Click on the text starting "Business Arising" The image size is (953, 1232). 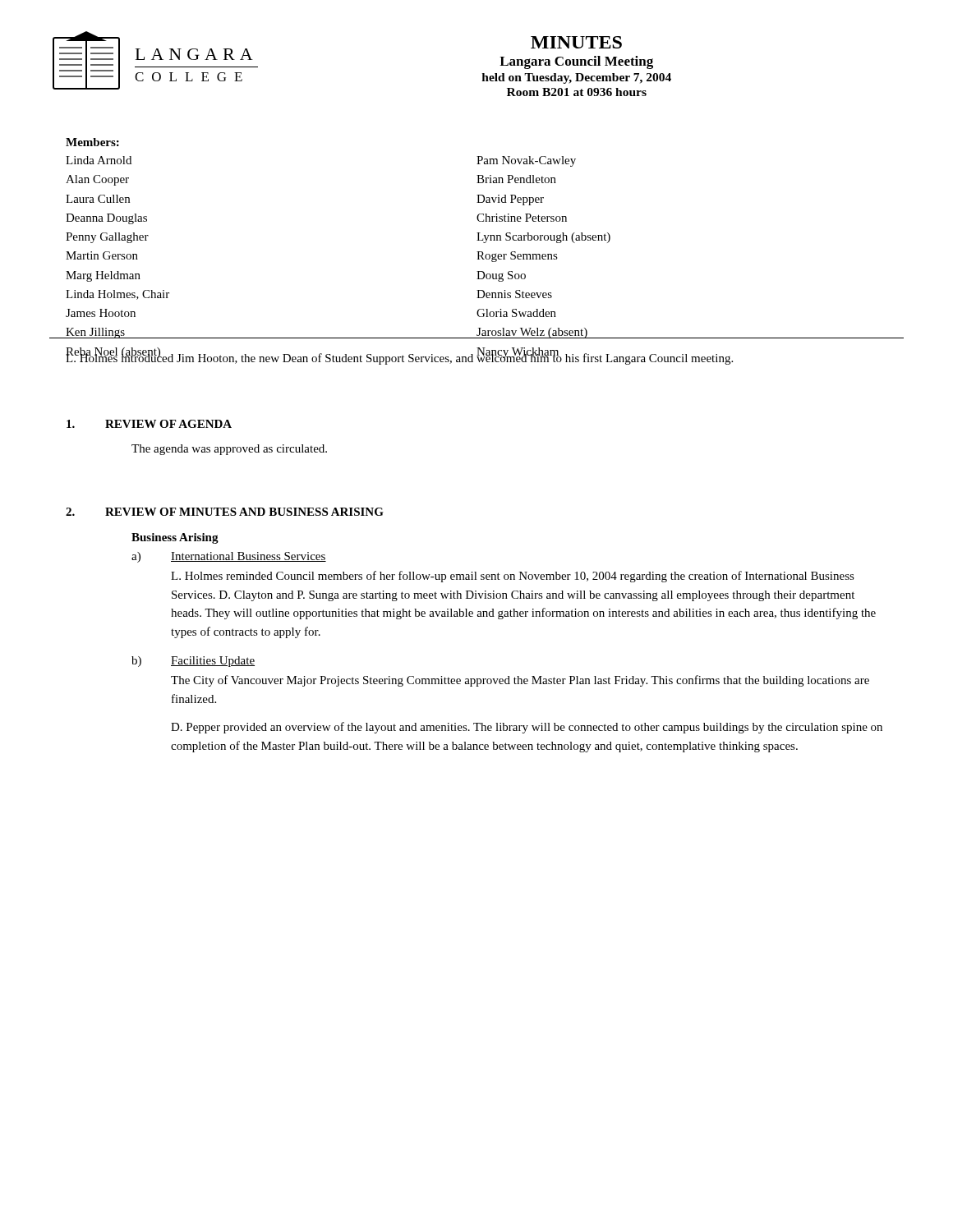click(x=175, y=537)
